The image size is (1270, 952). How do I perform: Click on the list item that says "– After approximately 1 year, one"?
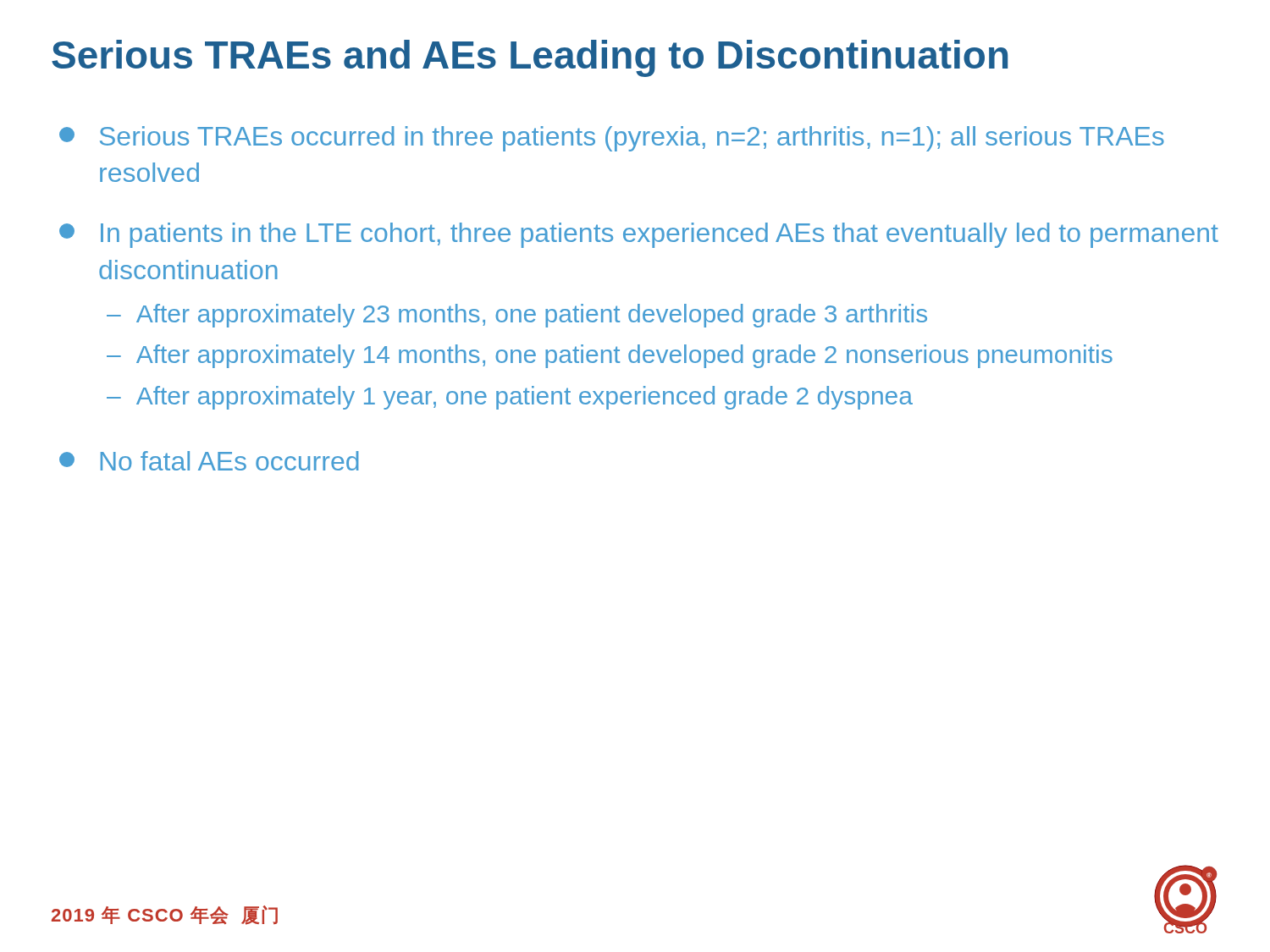pos(663,396)
